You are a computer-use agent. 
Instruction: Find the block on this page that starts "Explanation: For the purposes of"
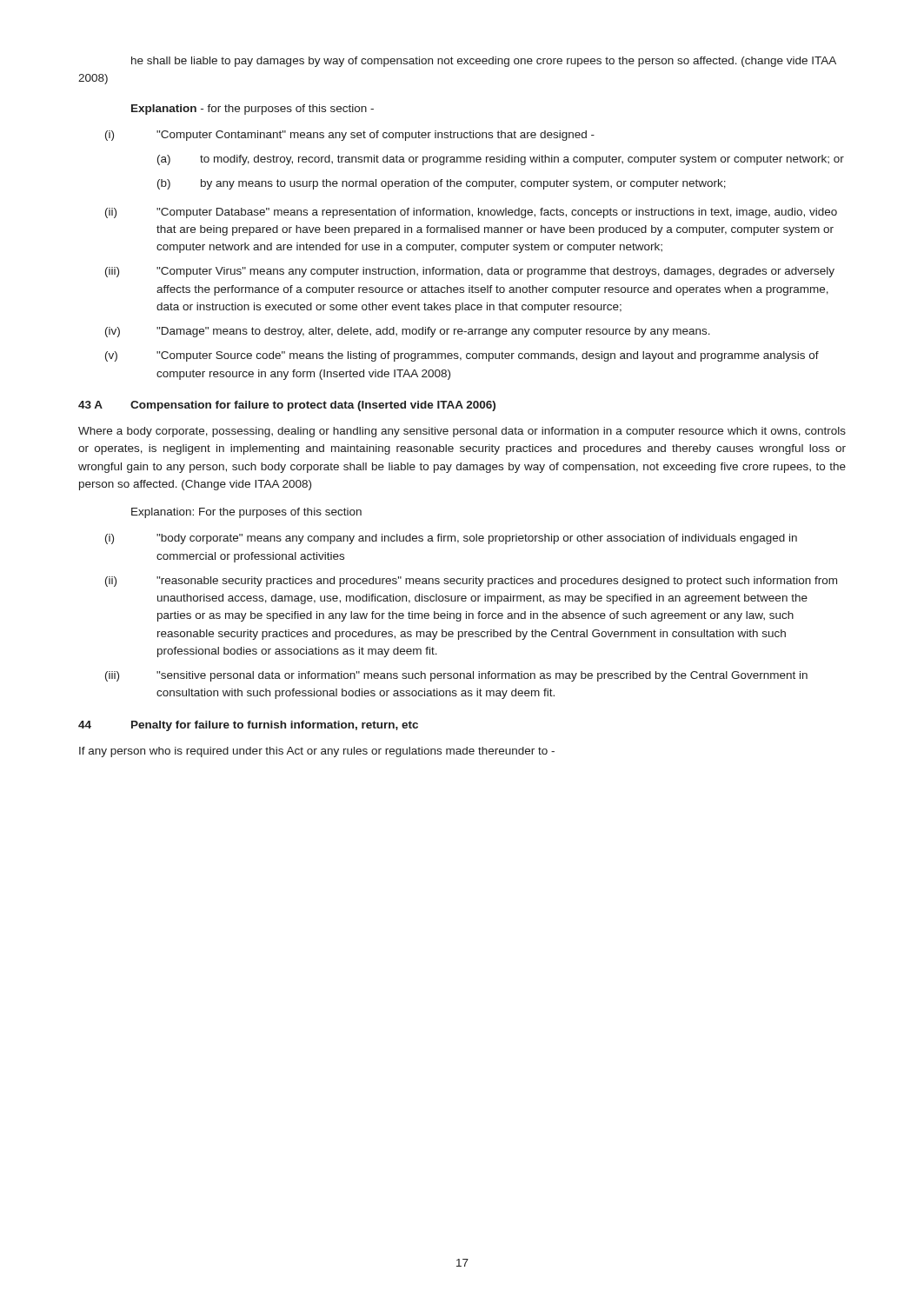pos(246,512)
